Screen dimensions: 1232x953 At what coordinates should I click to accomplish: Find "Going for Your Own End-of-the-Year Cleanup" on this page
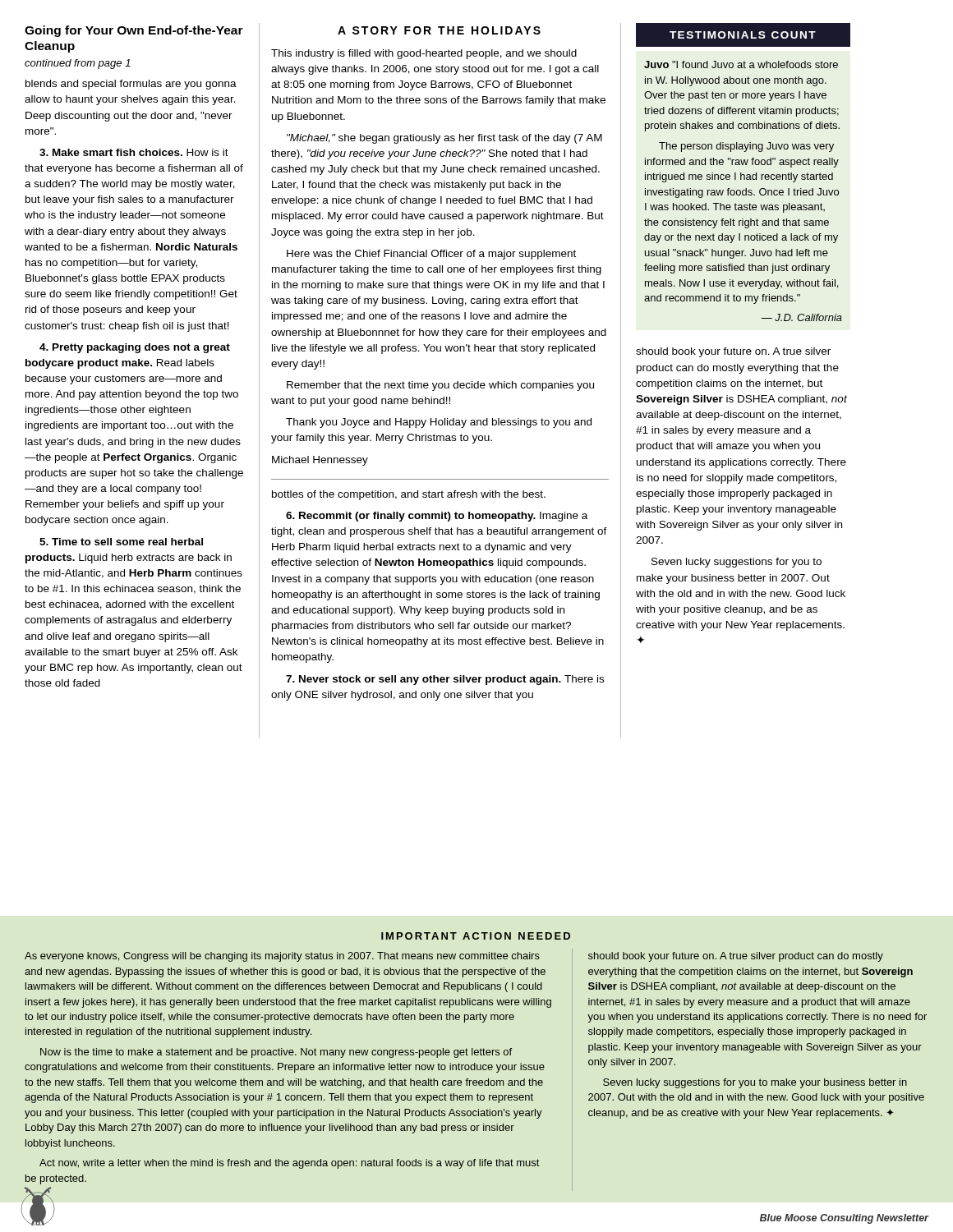point(134,38)
